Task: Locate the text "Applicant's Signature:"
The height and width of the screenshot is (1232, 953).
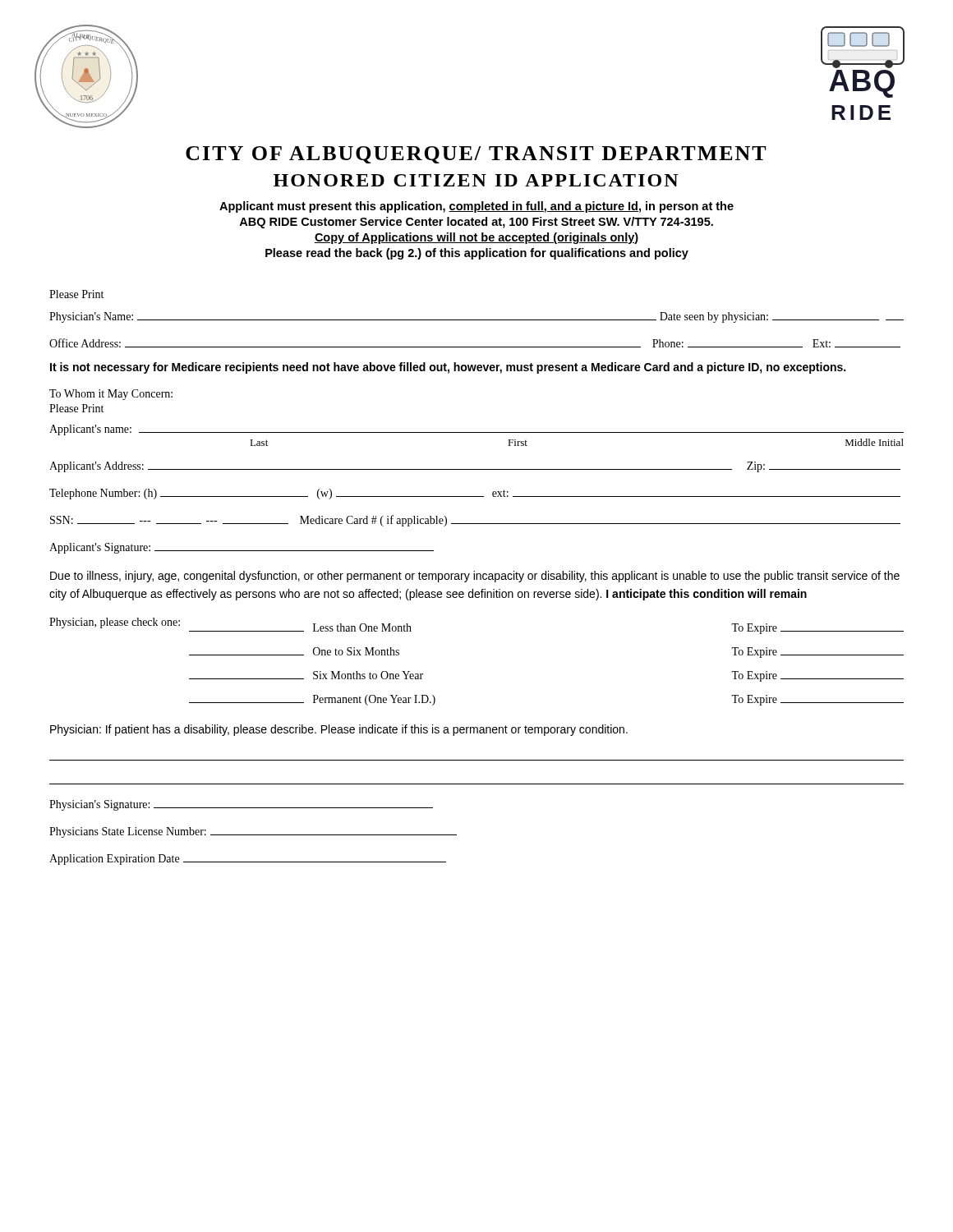Action: pos(242,548)
